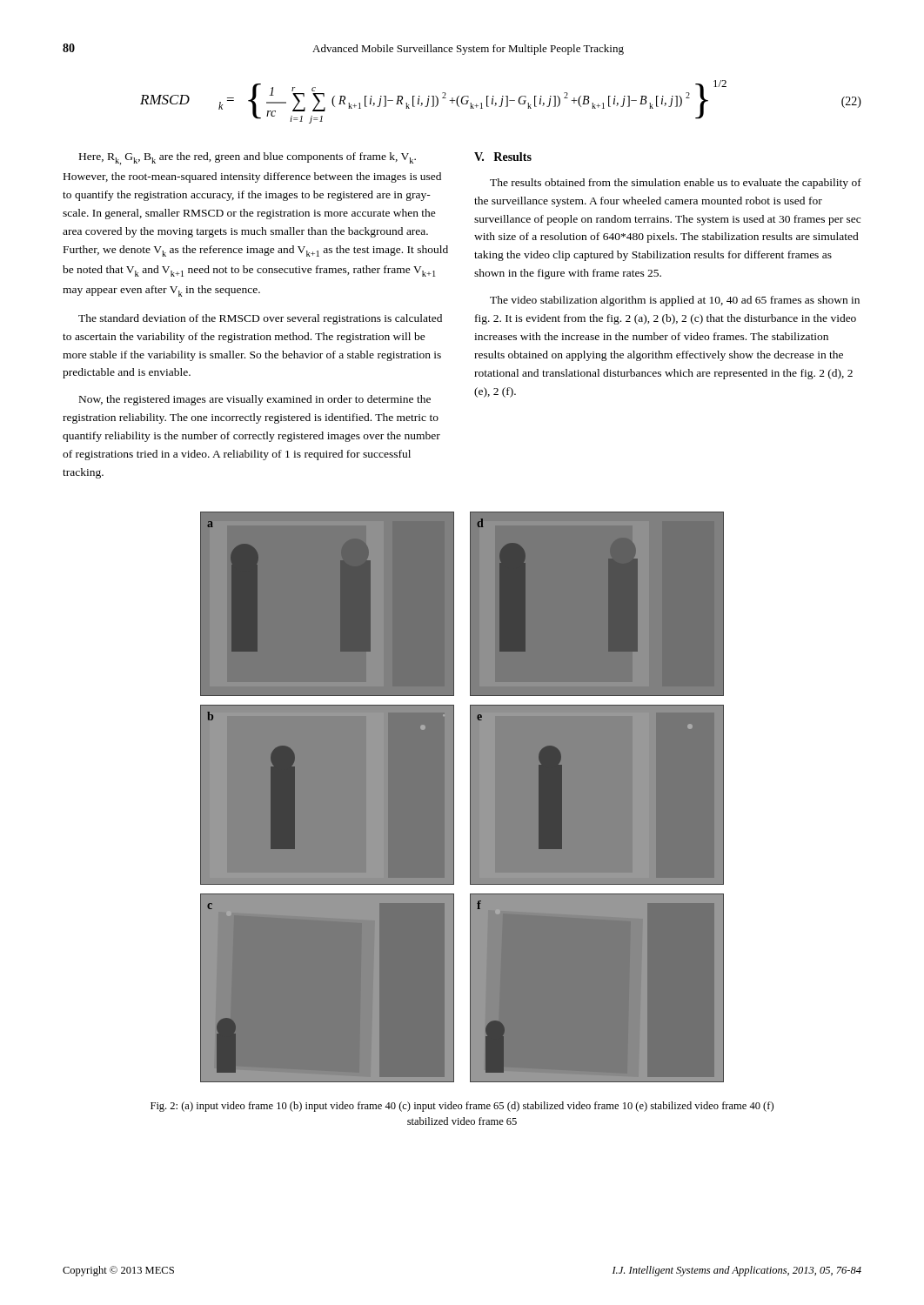Find the passage starting "V. Results"
Screen dimensions: 1305x924
[503, 157]
